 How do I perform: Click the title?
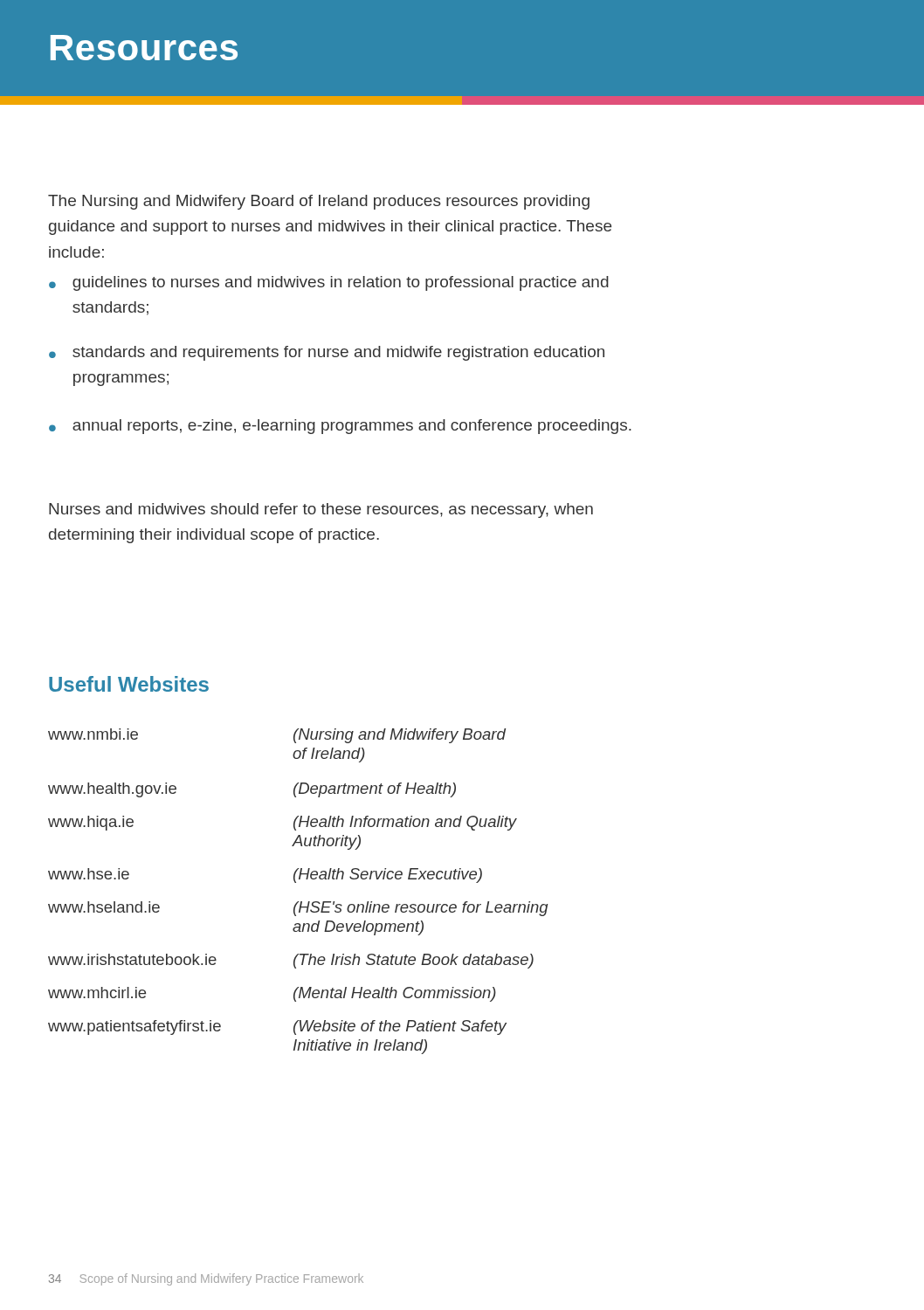[120, 48]
